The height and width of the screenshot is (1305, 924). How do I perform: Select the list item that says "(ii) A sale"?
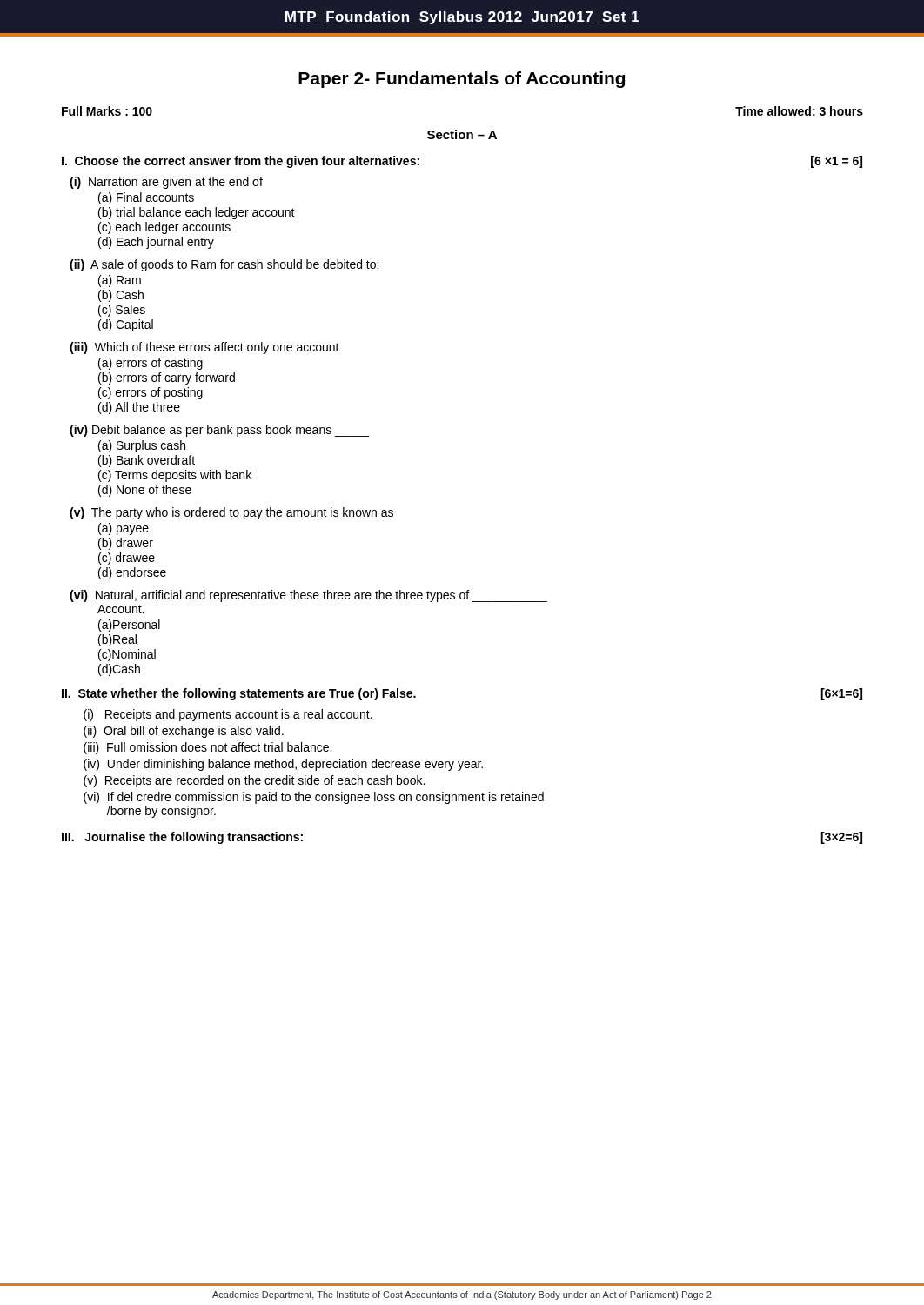pyautogui.click(x=224, y=265)
